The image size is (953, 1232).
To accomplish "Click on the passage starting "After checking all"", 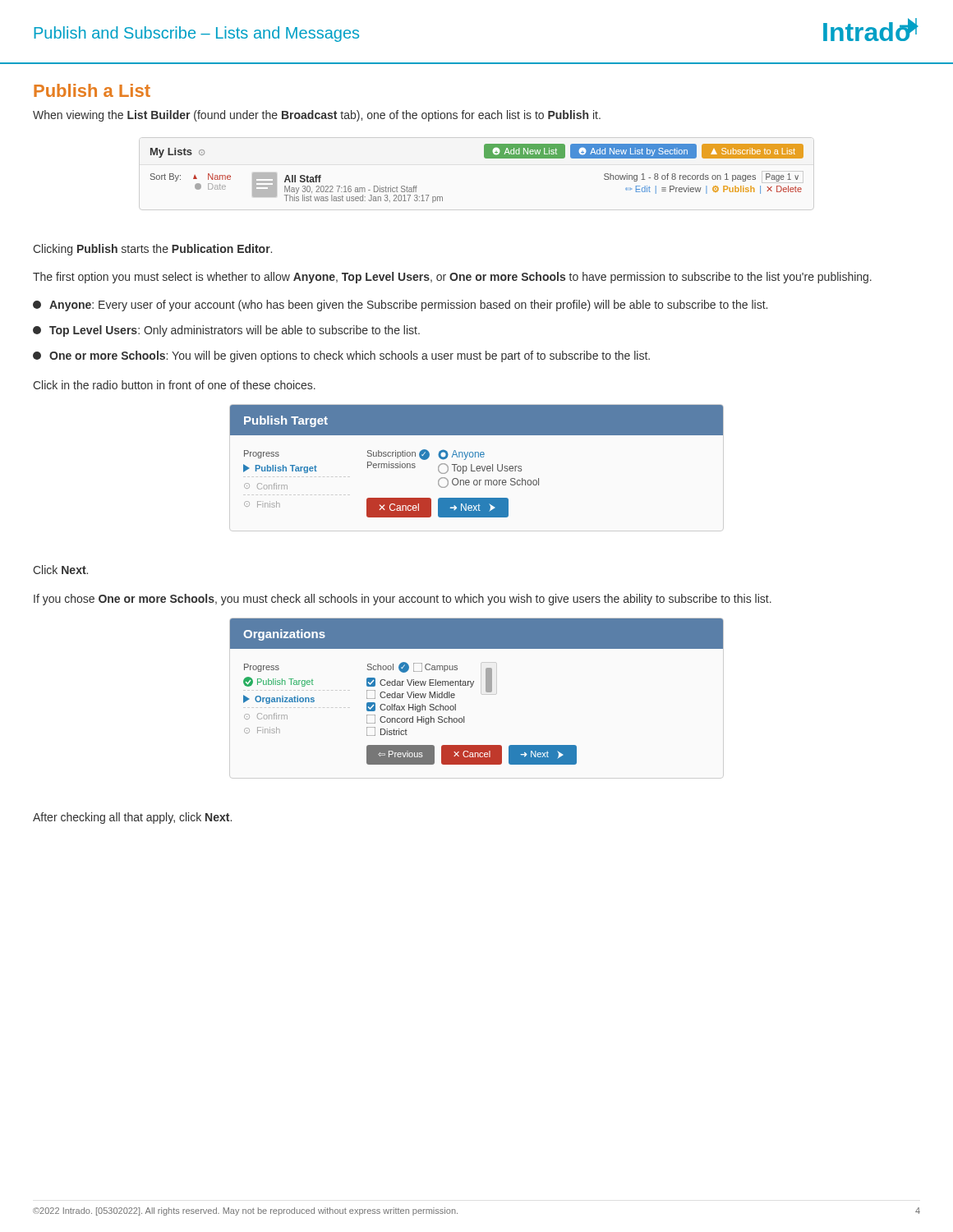I will [x=133, y=817].
